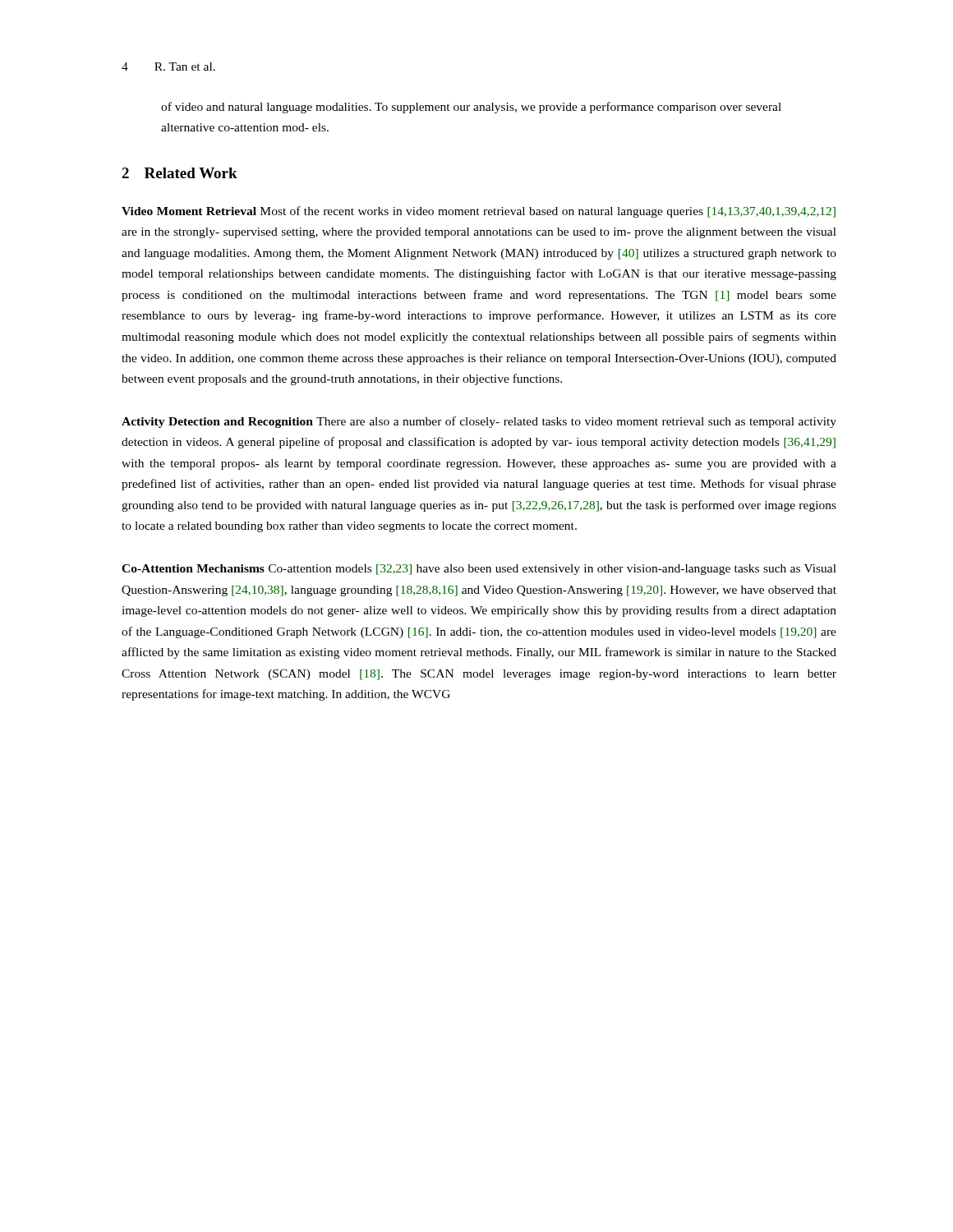The height and width of the screenshot is (1232, 953).
Task: Locate the text "2Related Work"
Action: pos(179,173)
